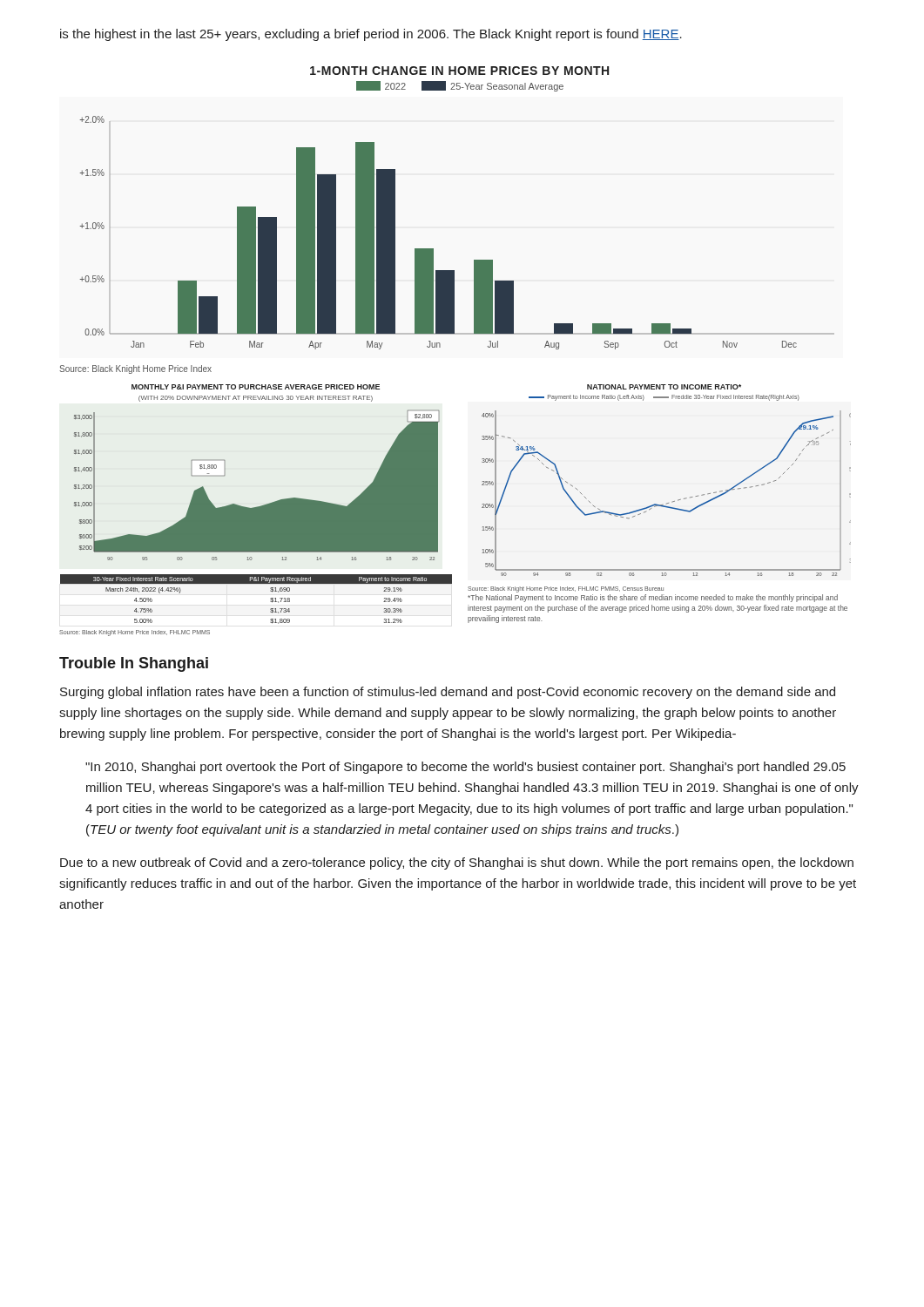924x1307 pixels.
Task: Find the section header
Action: click(x=134, y=663)
